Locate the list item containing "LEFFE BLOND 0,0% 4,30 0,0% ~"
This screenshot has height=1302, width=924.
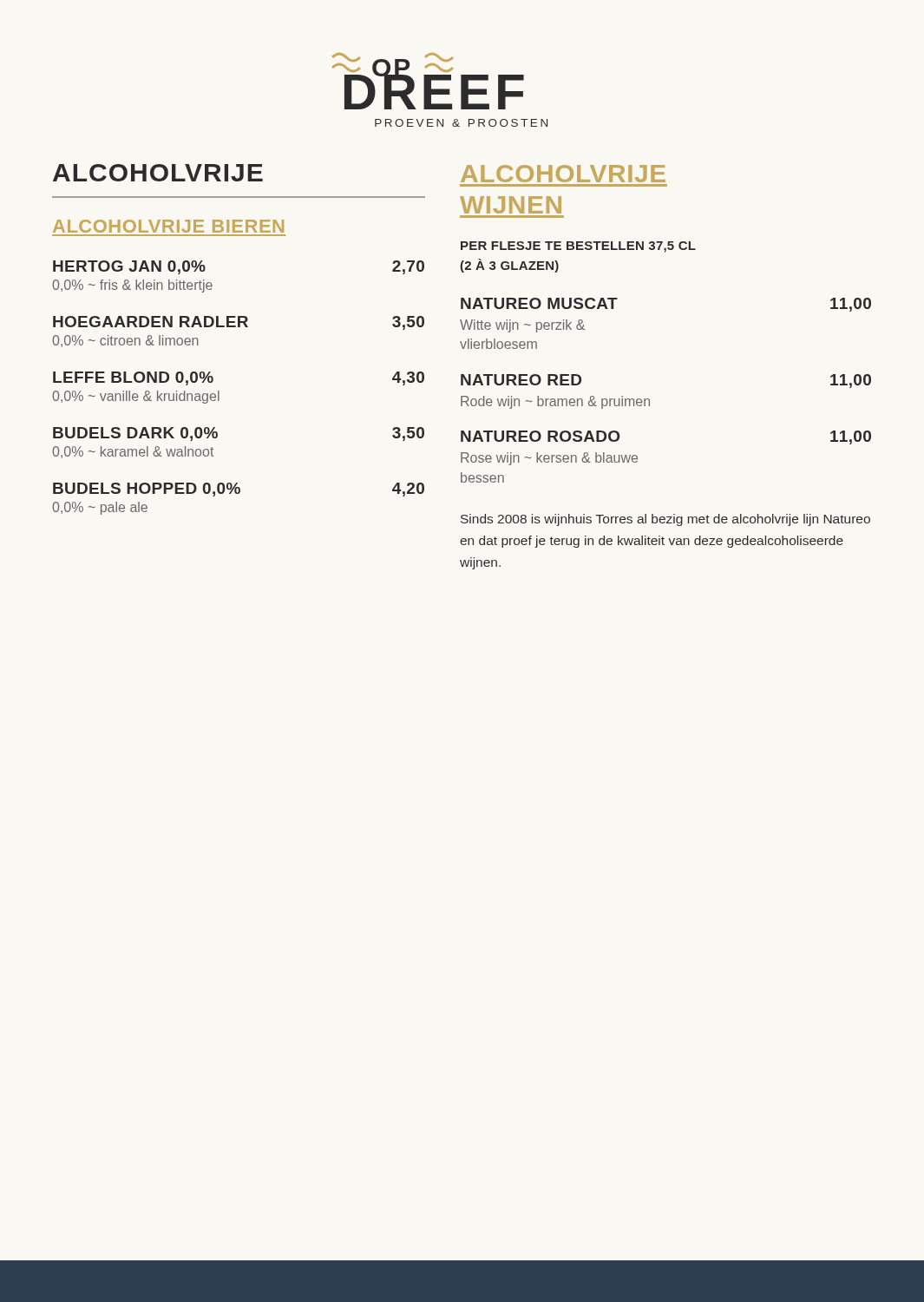point(126,378)
